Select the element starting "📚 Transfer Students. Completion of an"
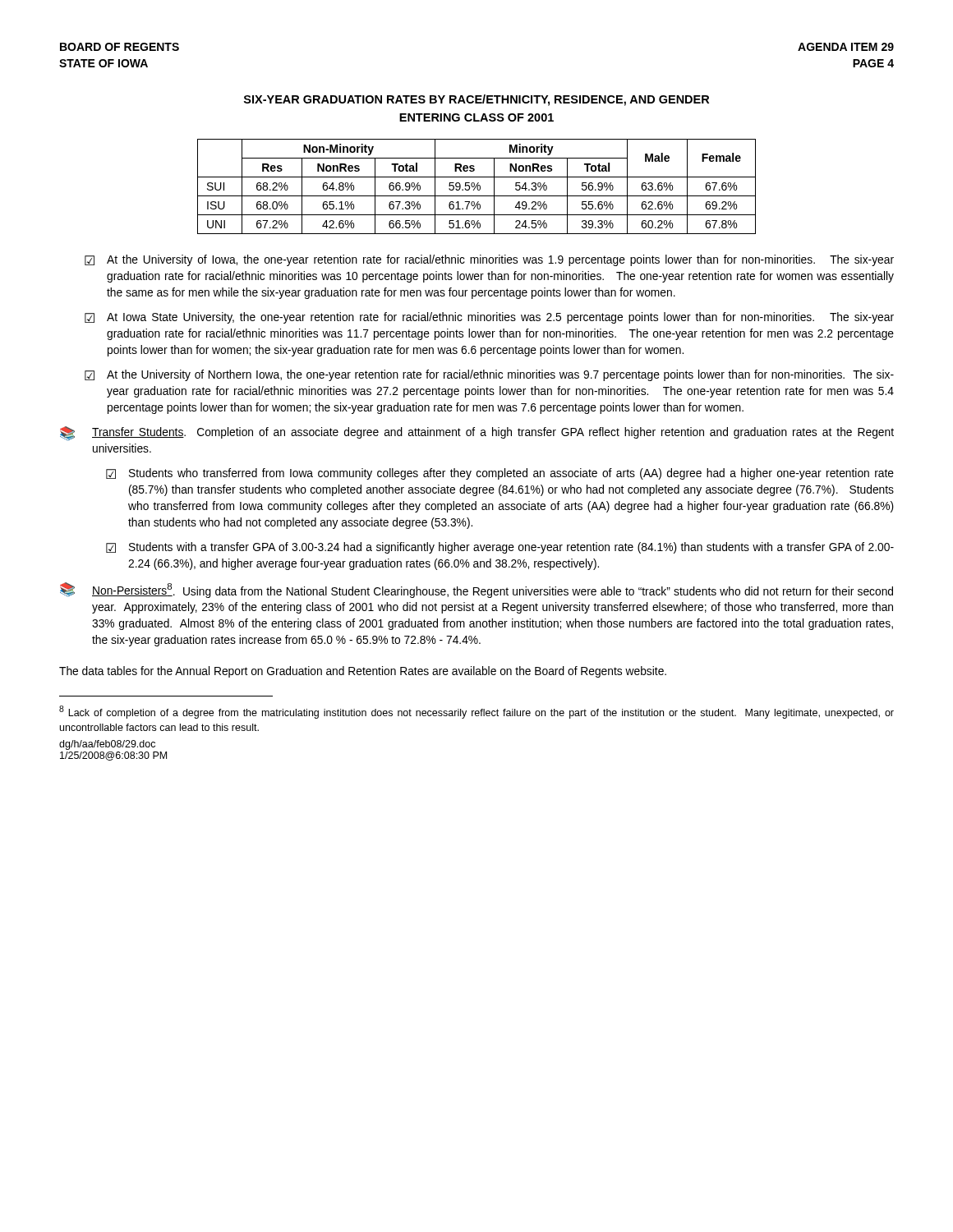 (x=476, y=441)
